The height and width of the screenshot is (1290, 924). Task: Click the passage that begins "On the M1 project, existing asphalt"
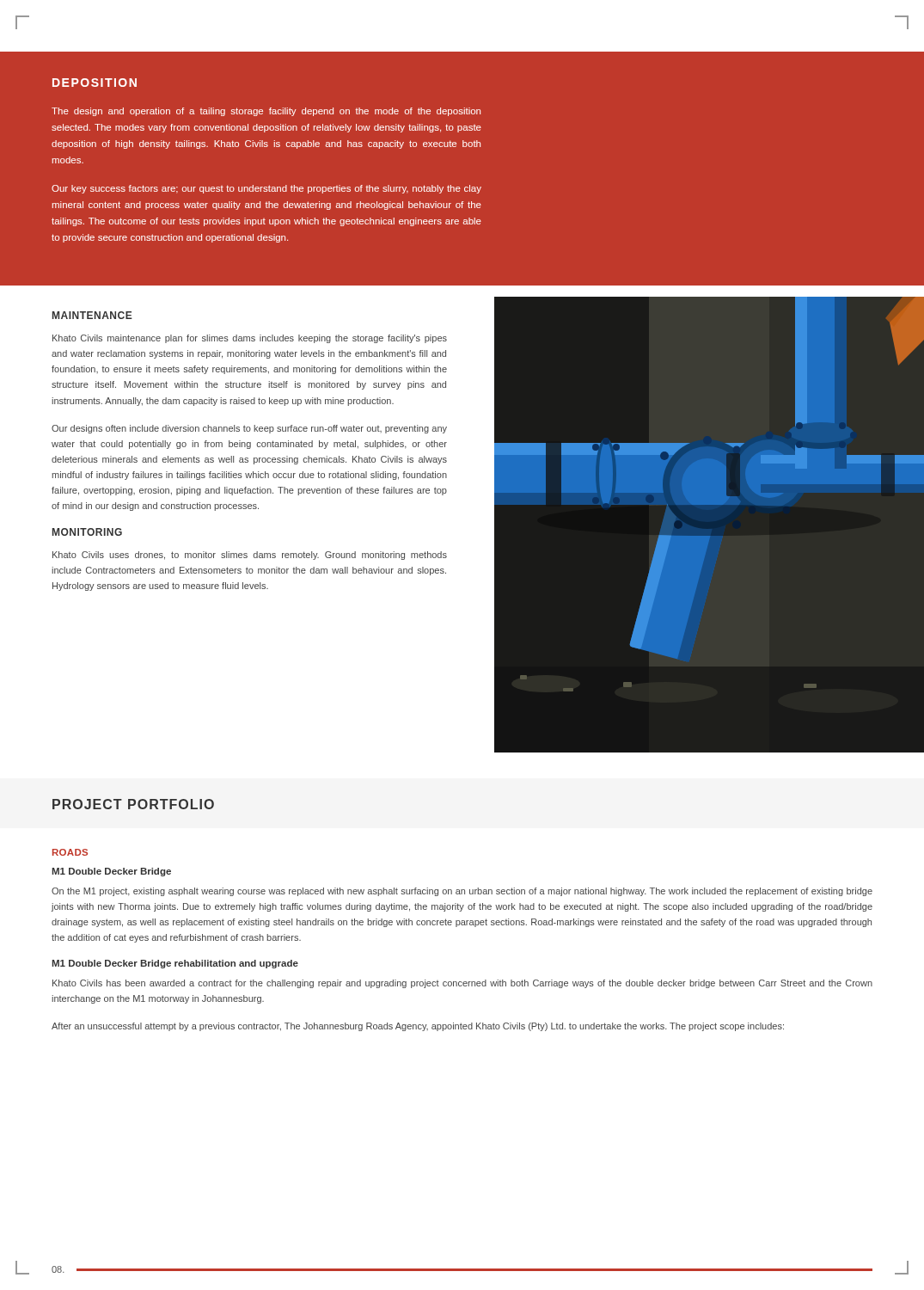pos(462,914)
